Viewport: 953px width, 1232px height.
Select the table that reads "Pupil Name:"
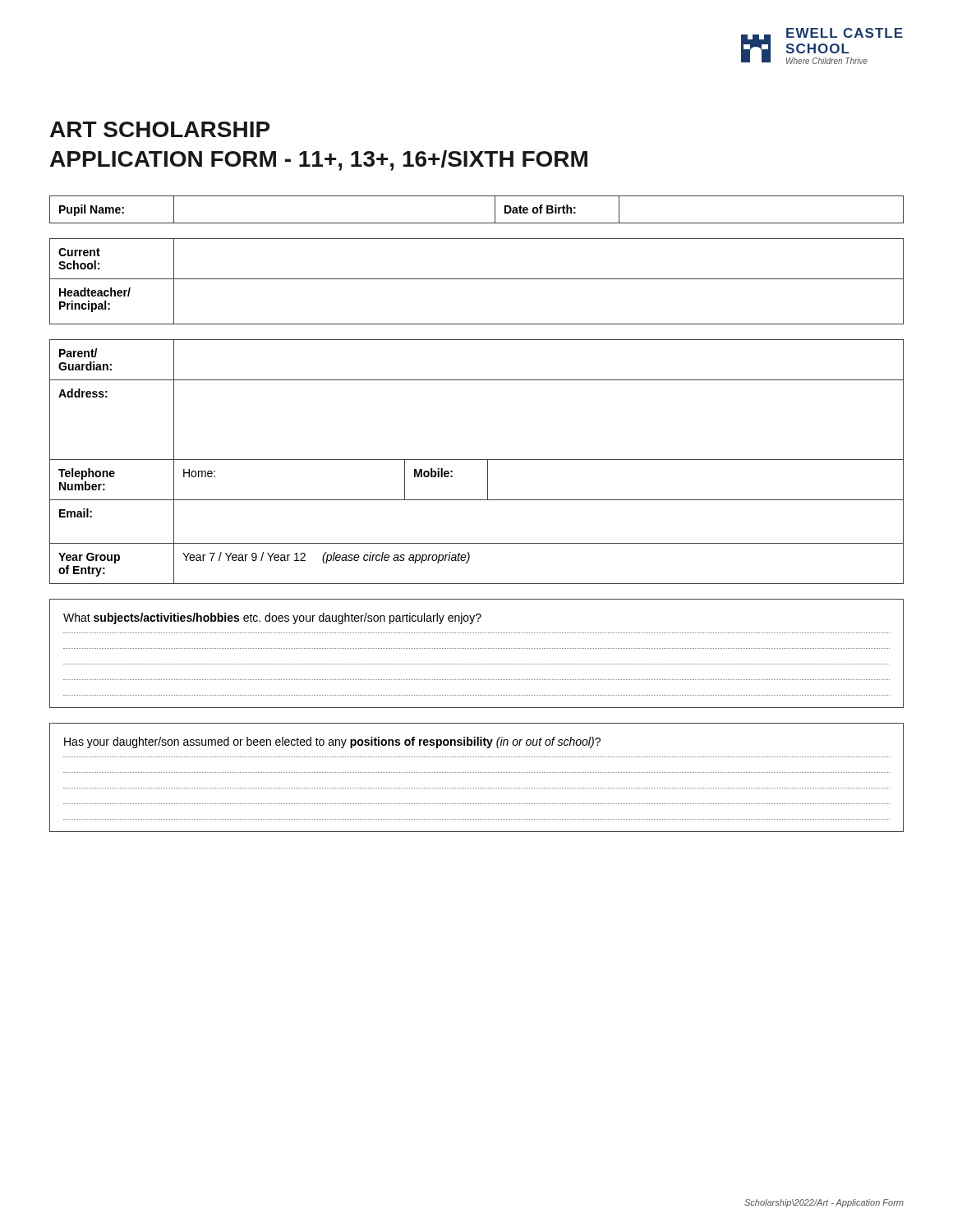[x=476, y=210]
